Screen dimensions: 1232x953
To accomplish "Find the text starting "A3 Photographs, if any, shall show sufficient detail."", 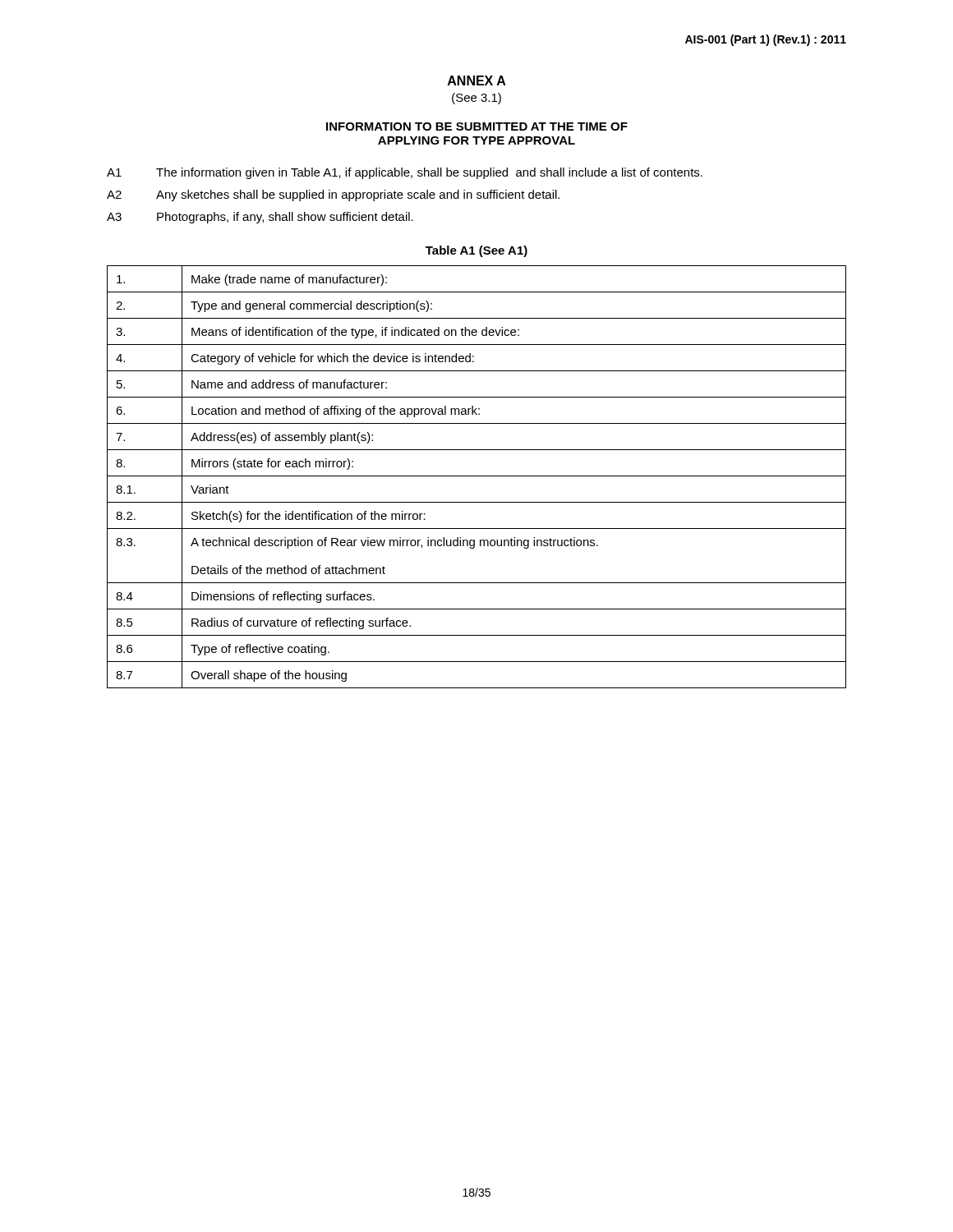I will (260, 218).
